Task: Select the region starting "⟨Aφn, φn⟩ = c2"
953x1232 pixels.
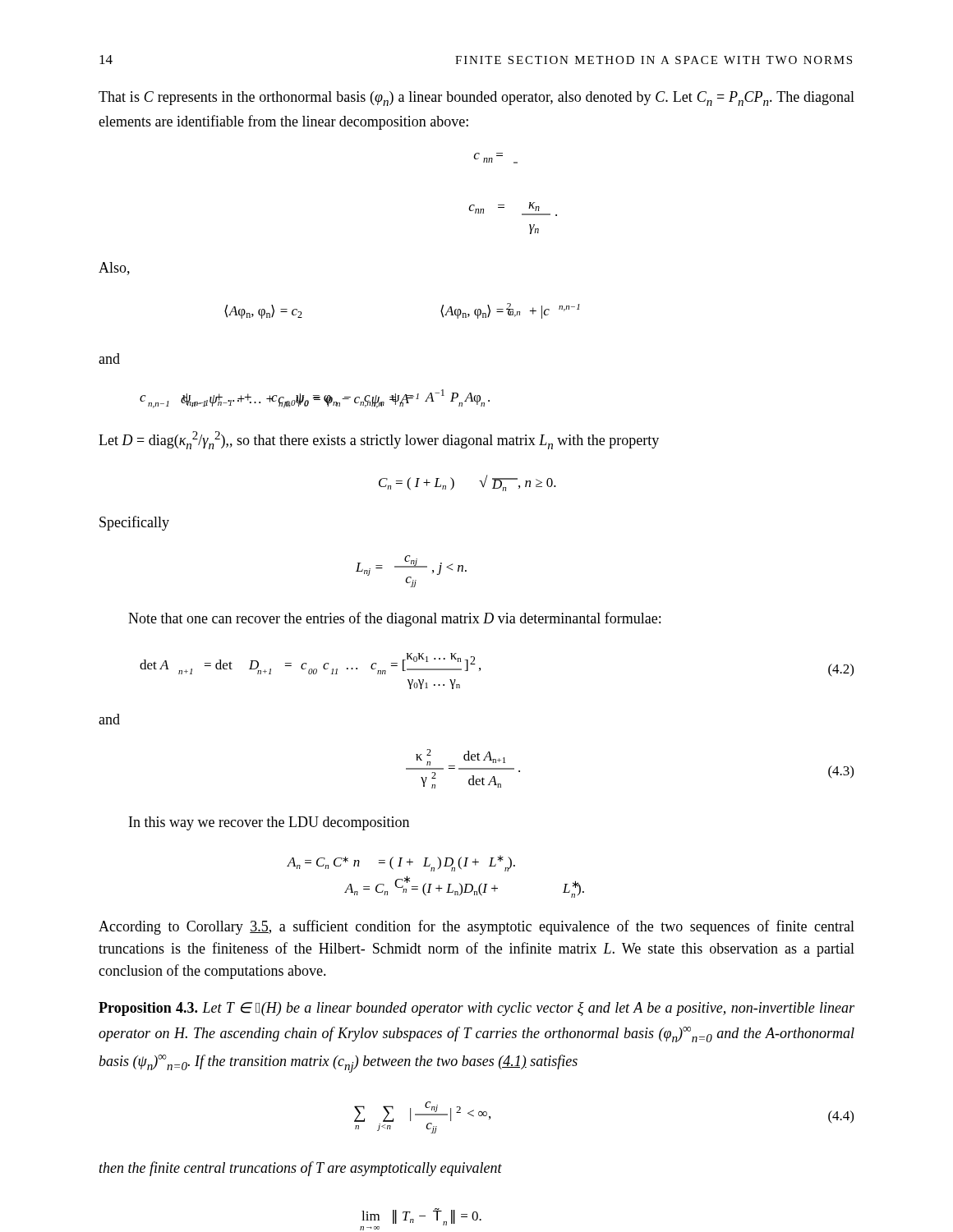Action: coord(476,314)
